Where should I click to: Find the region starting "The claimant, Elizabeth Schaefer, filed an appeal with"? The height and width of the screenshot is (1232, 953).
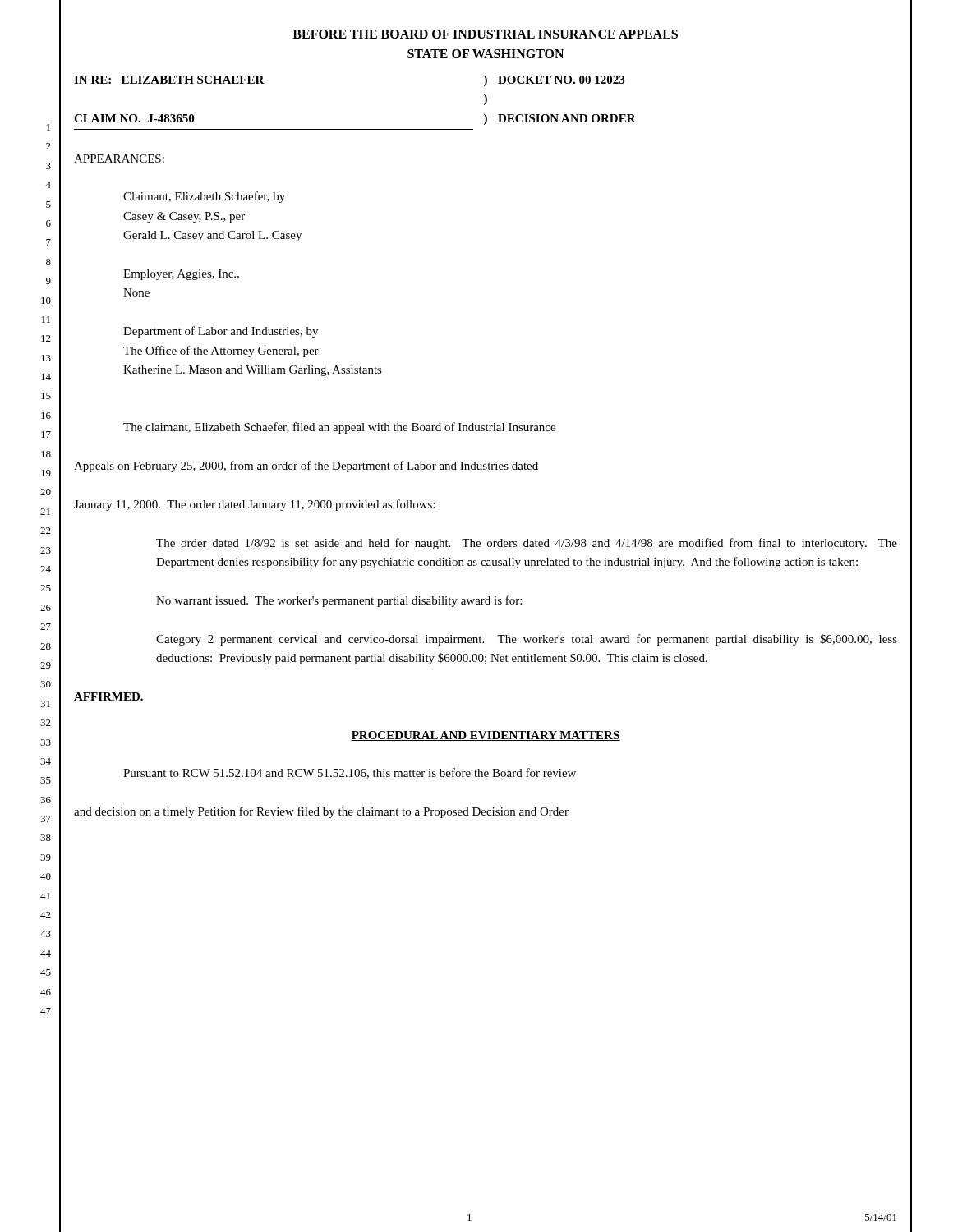point(340,427)
